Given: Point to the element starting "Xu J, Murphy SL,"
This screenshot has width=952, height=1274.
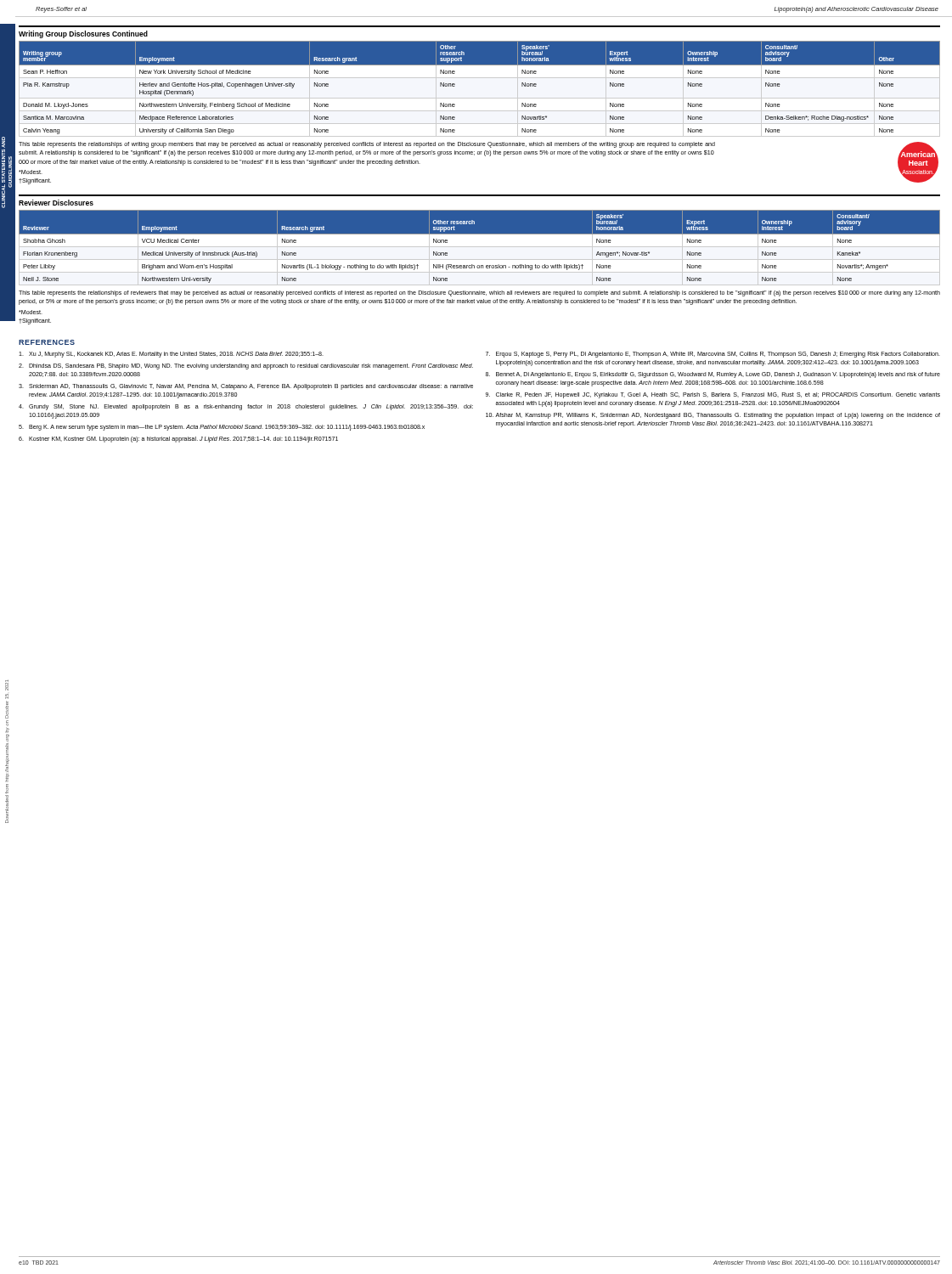Looking at the screenshot, I should tap(171, 354).
